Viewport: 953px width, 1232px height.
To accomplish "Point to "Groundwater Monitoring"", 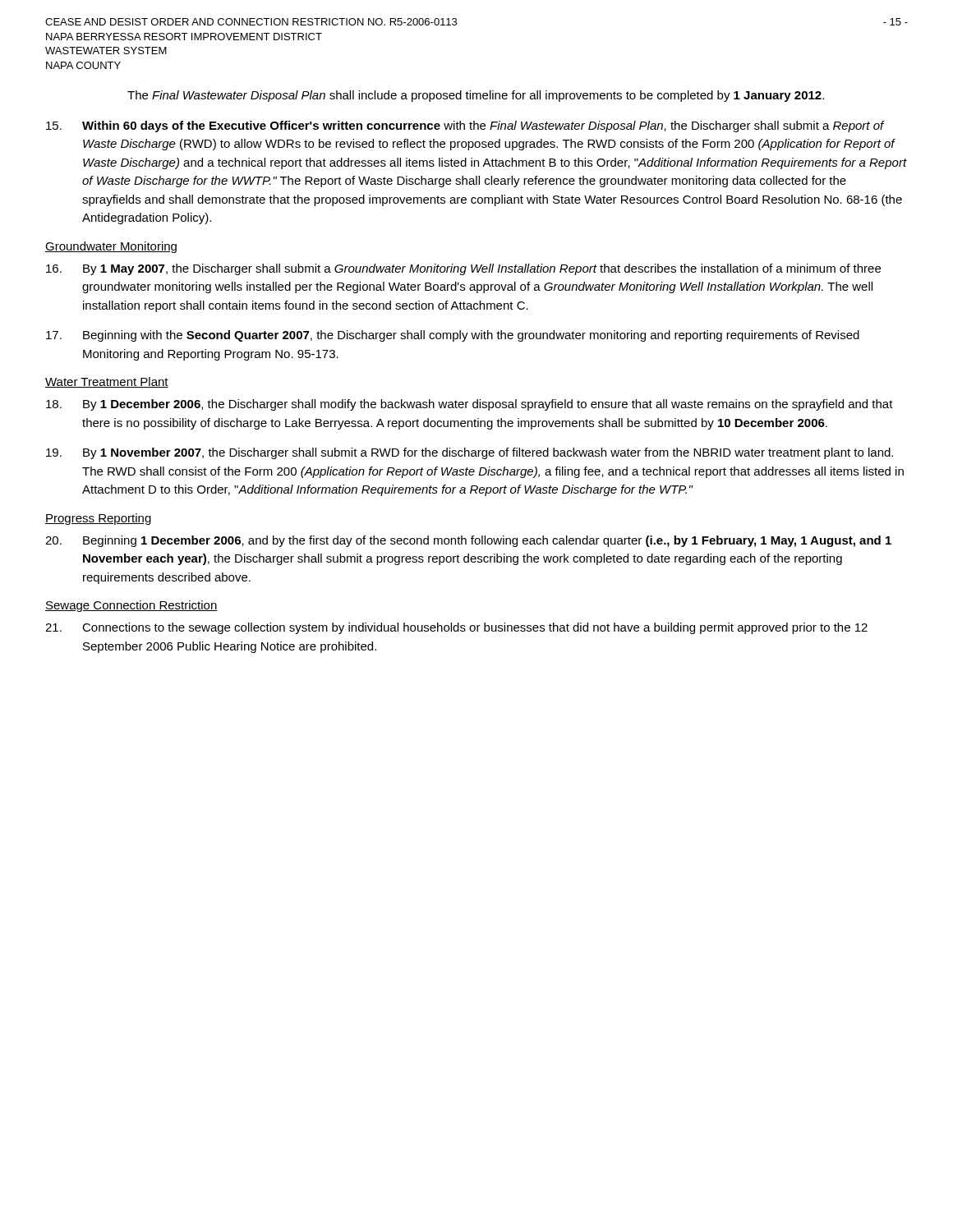I will (x=111, y=246).
